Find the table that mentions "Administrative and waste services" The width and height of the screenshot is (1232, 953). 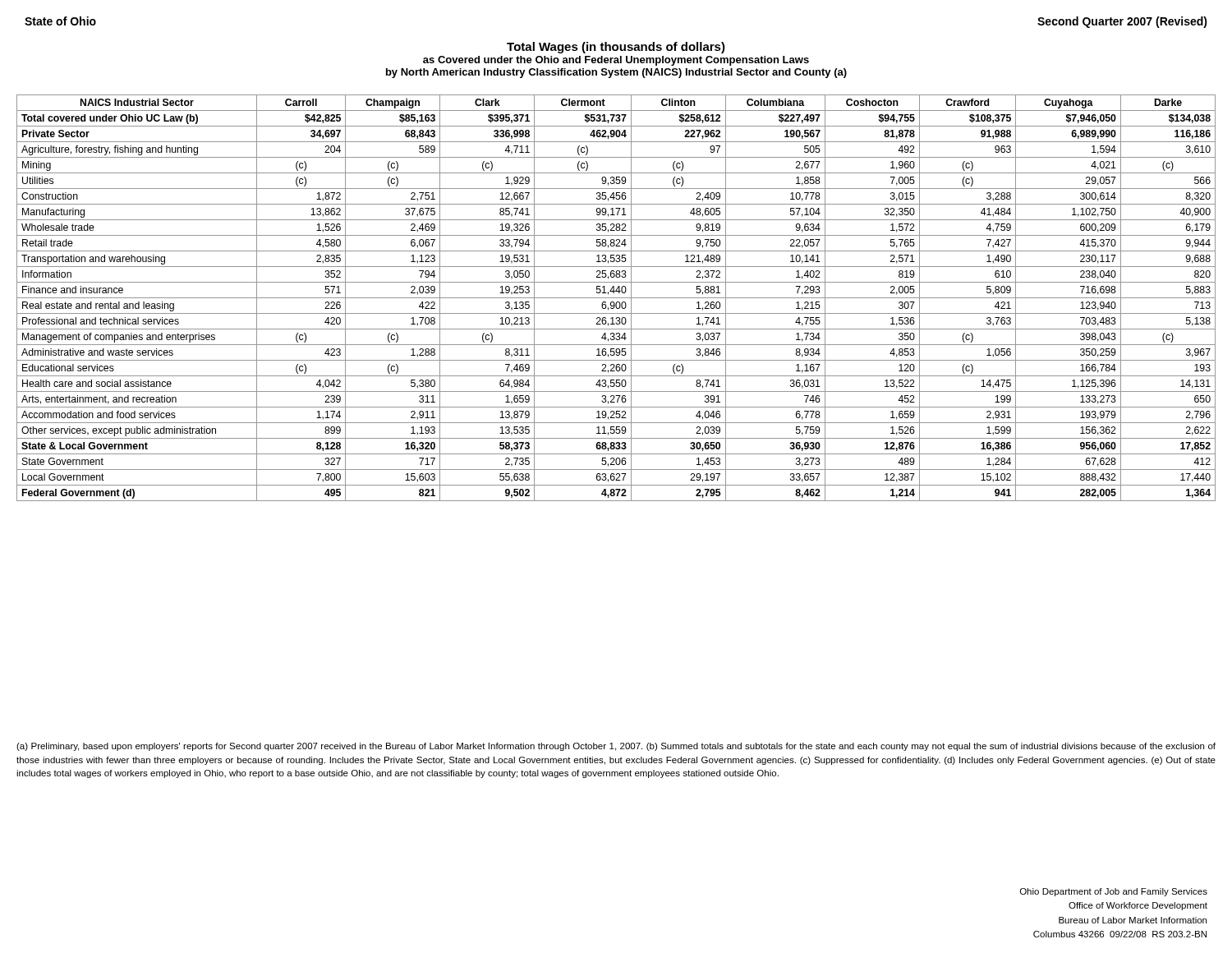[x=616, y=298]
